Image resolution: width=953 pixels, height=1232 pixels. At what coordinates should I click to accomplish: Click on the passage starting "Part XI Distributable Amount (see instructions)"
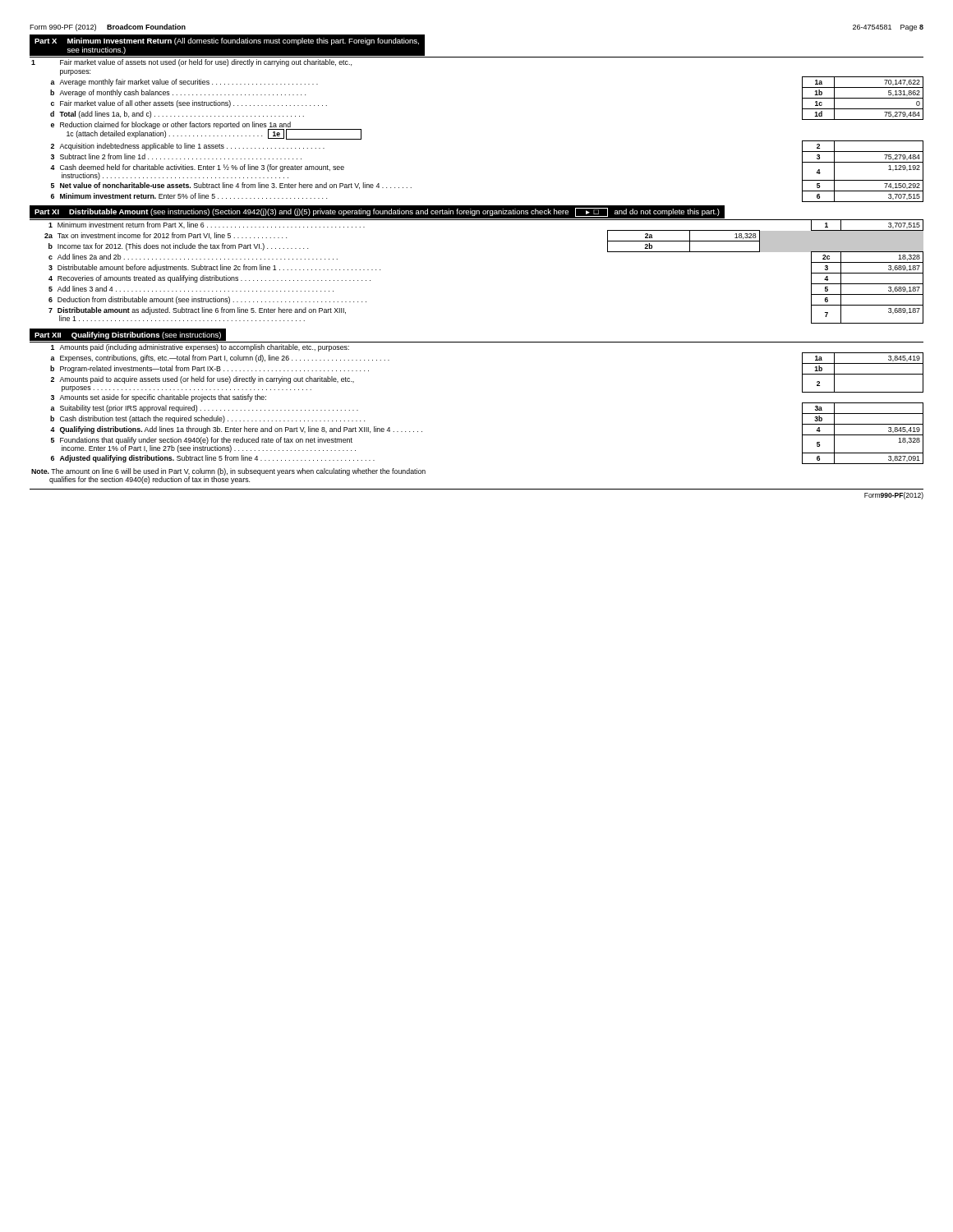[377, 212]
